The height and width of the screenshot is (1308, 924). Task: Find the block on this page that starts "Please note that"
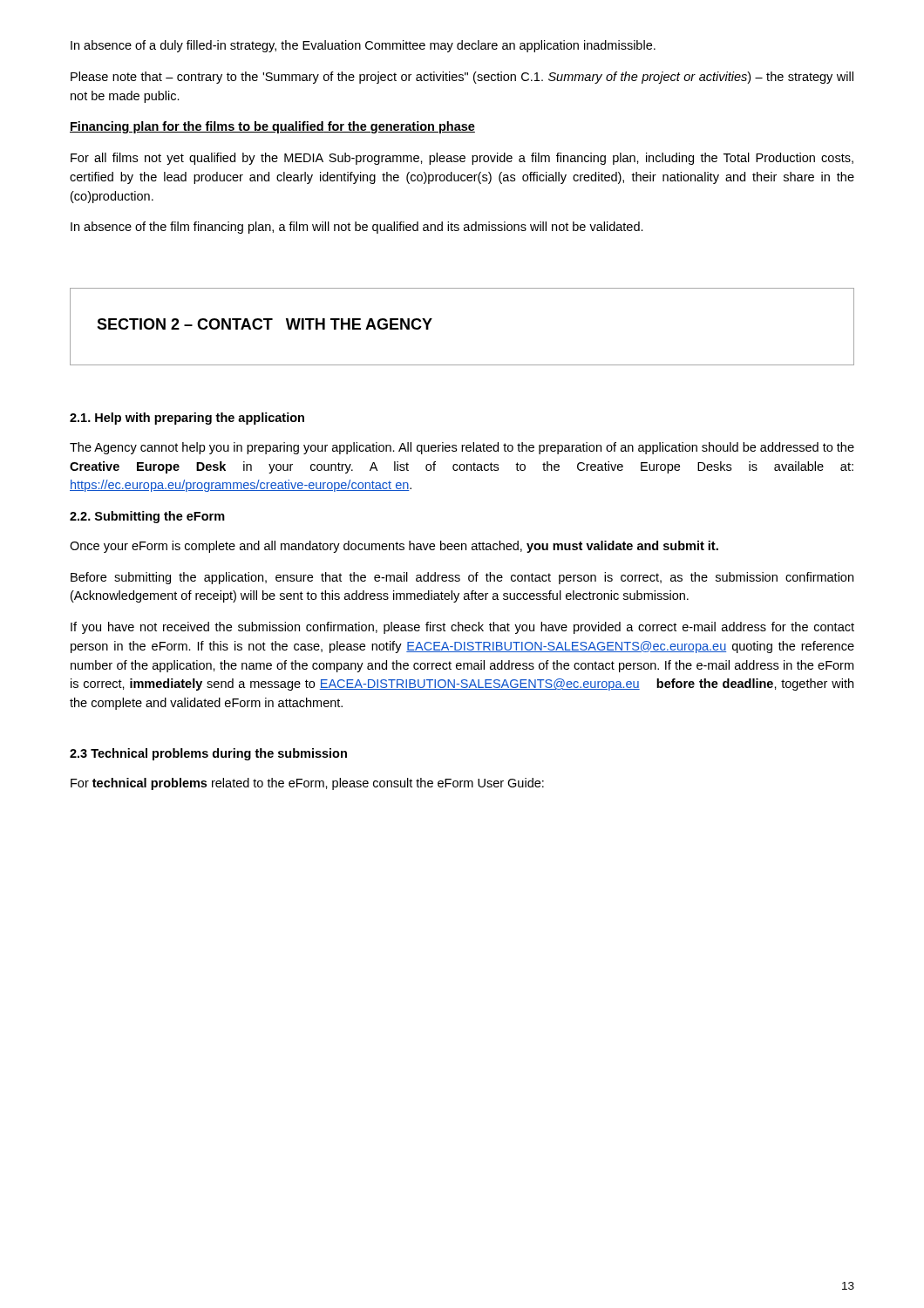[x=462, y=87]
